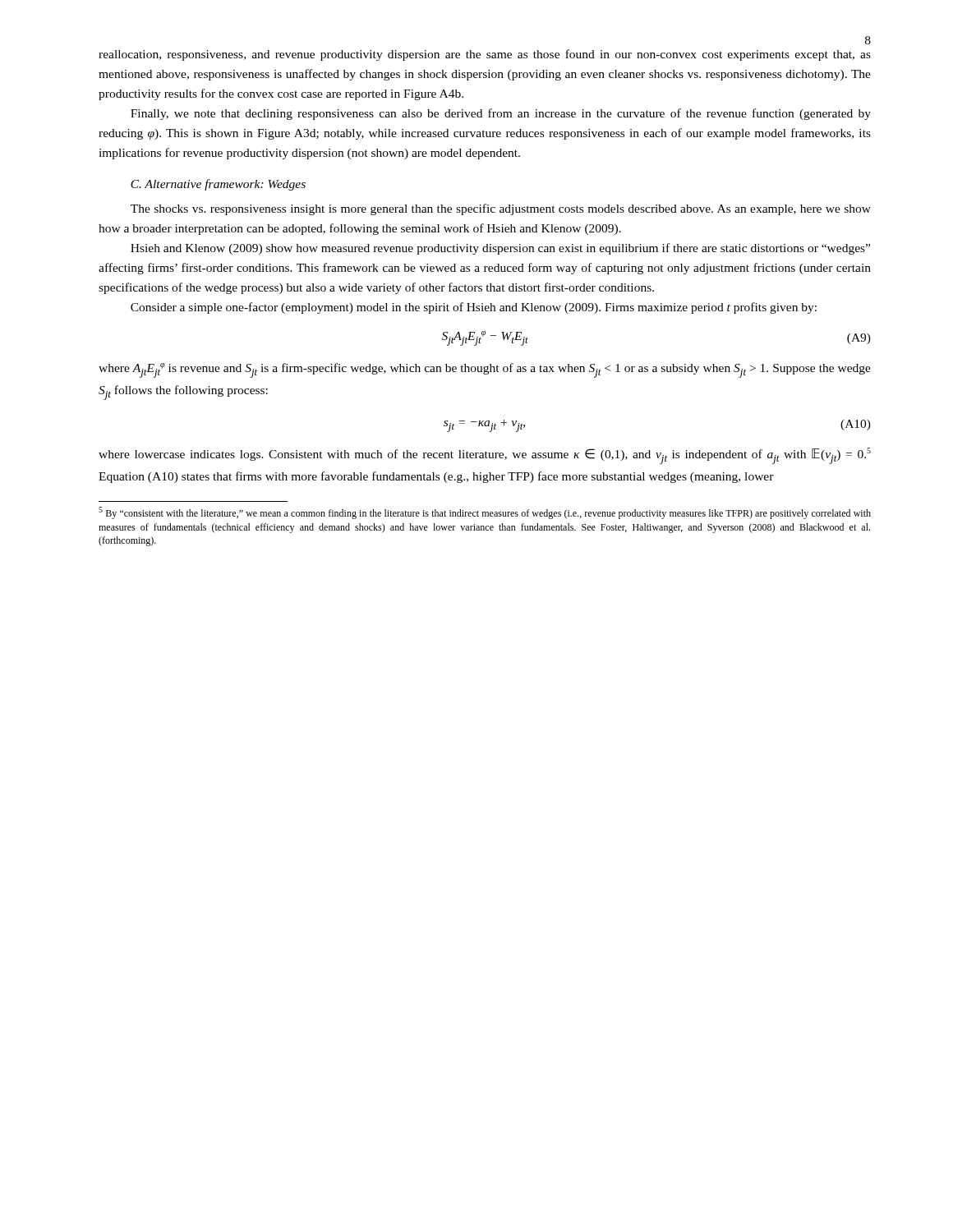Click on the region starting "reallocation, responsiveness, and"
The image size is (953, 1232).
tap(485, 74)
